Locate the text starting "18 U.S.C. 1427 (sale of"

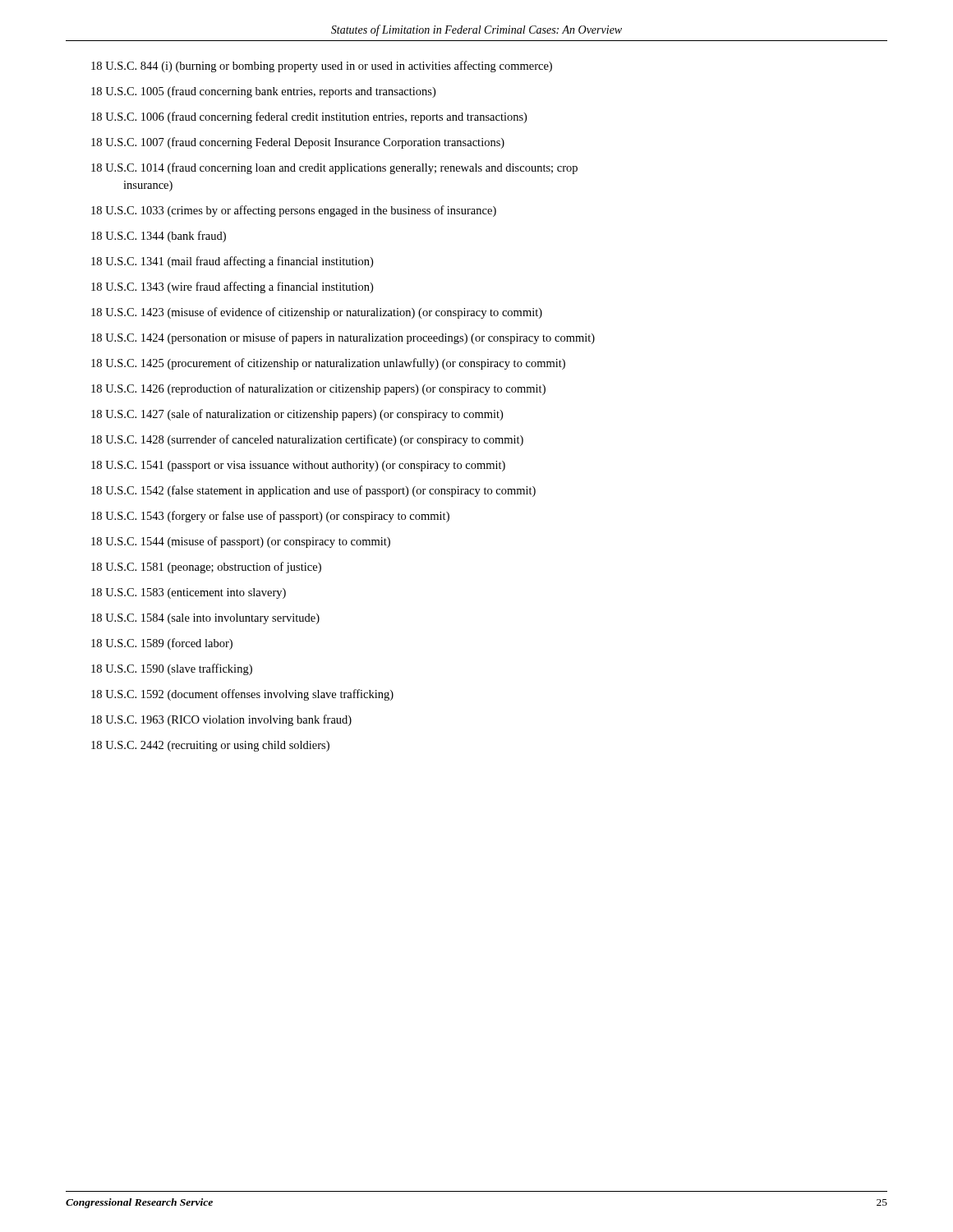tap(297, 414)
